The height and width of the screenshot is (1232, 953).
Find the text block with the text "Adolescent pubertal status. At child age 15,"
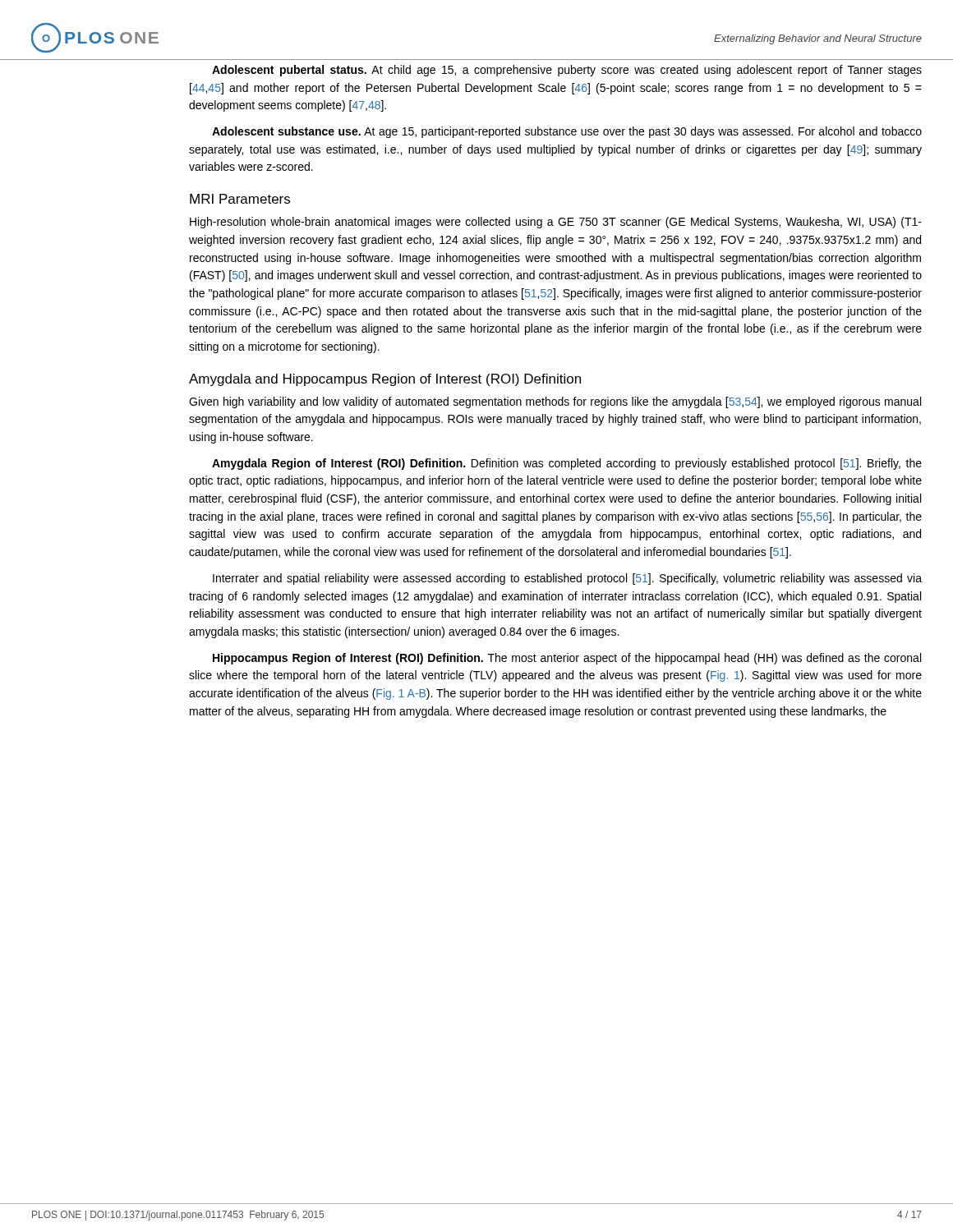555,88
